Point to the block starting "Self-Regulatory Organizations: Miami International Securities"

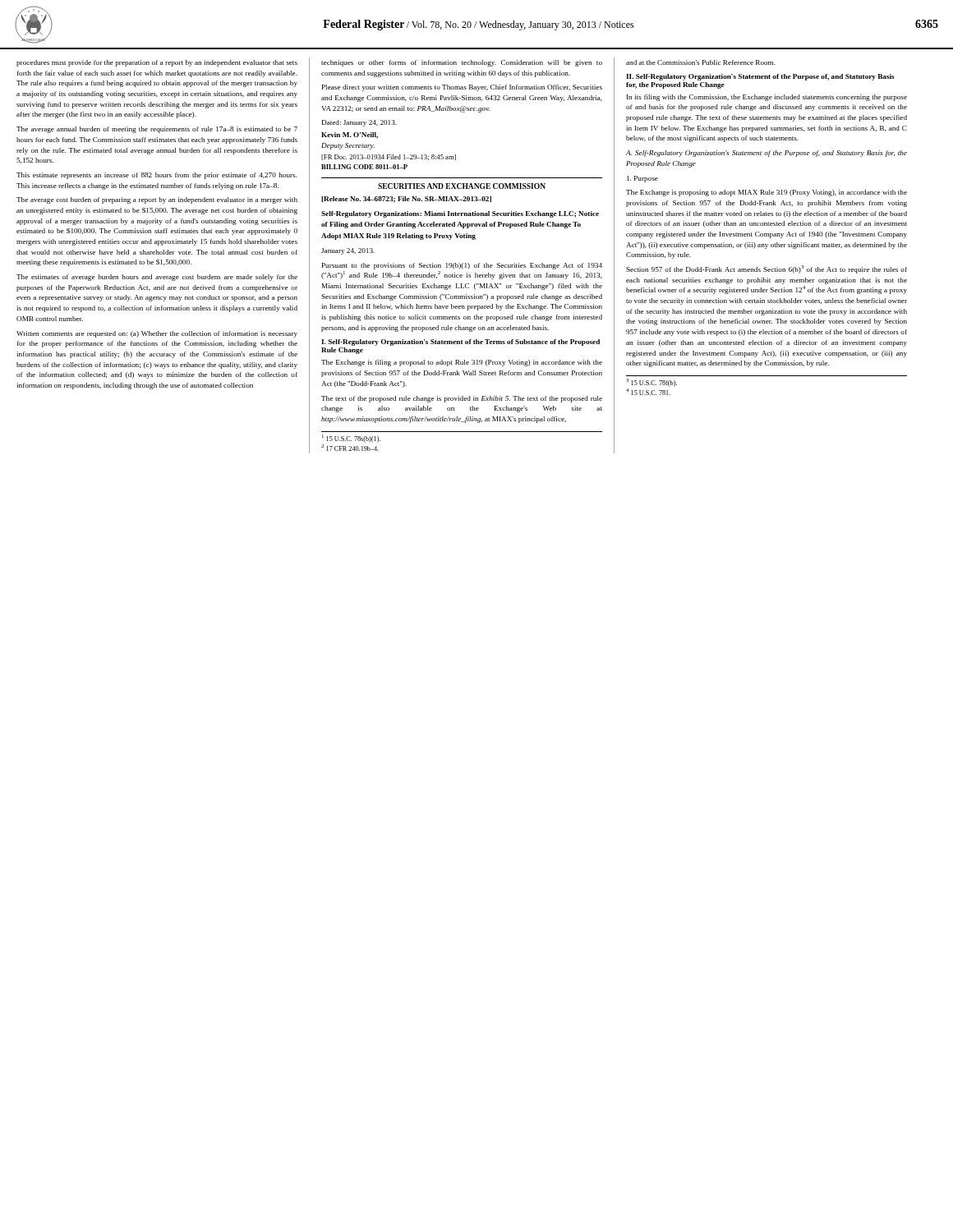462,225
